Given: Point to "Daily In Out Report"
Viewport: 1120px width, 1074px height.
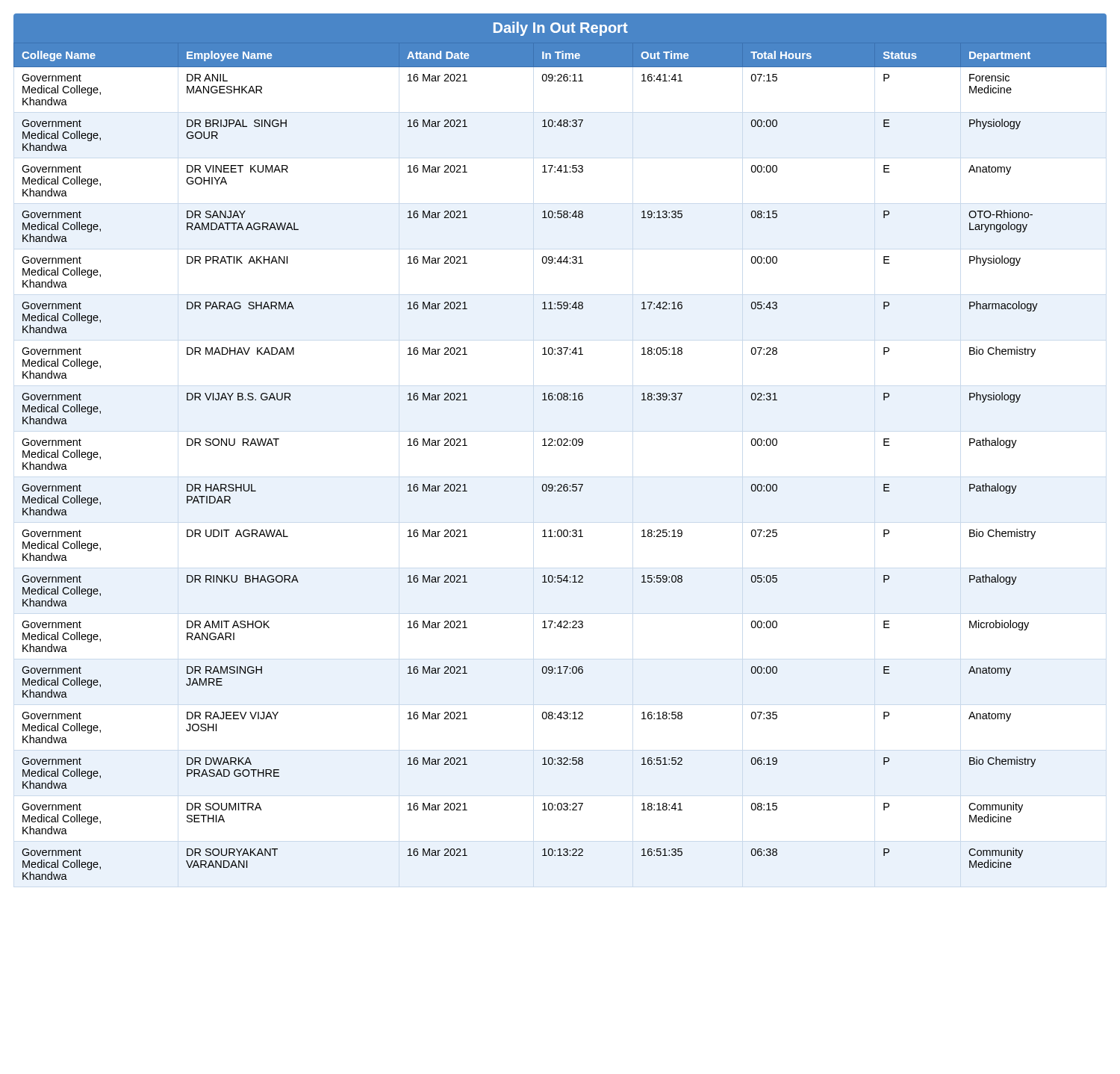Looking at the screenshot, I should pyautogui.click(x=560, y=28).
